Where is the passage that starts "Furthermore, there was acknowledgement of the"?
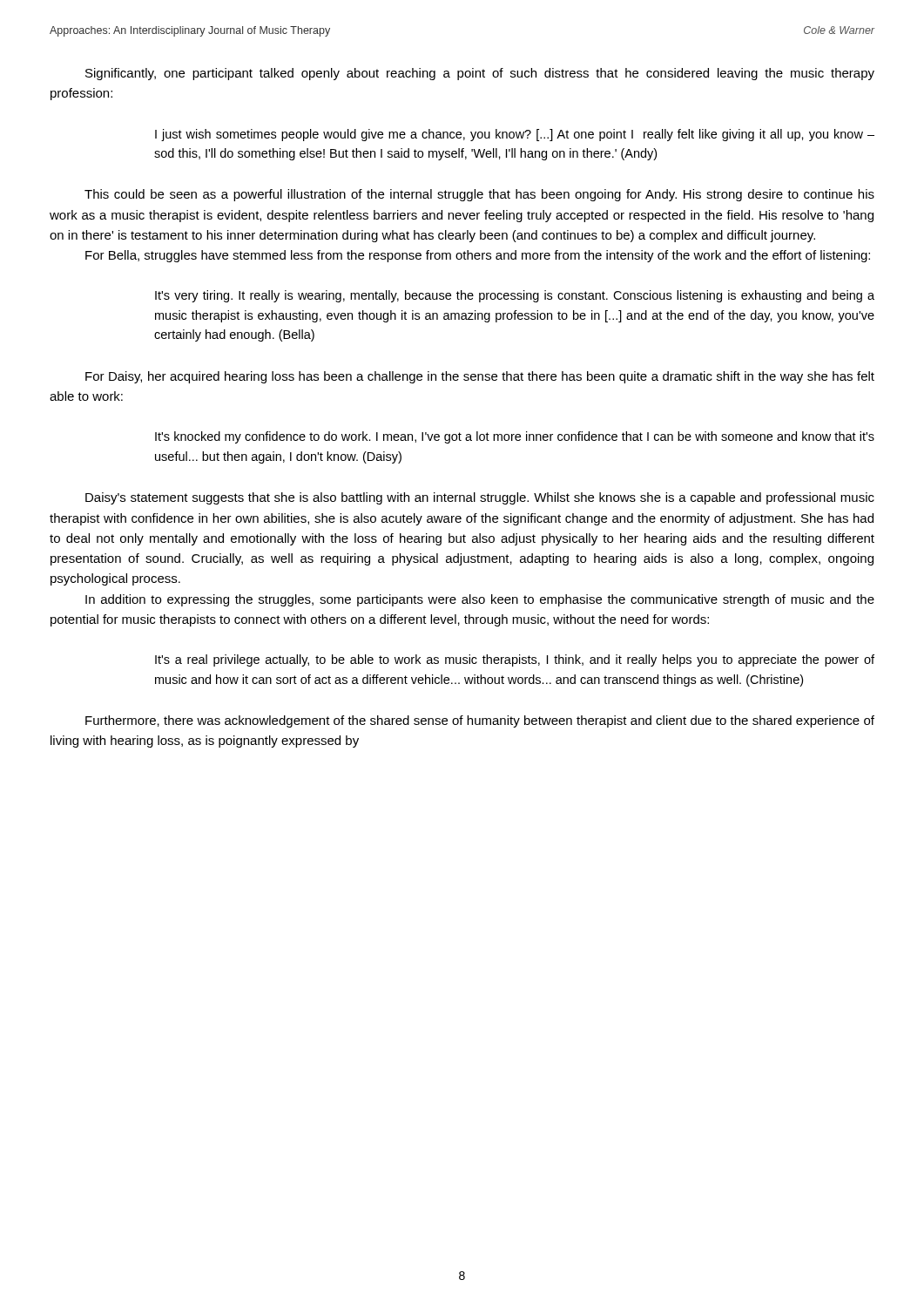The width and height of the screenshot is (924, 1307). (x=462, y=730)
